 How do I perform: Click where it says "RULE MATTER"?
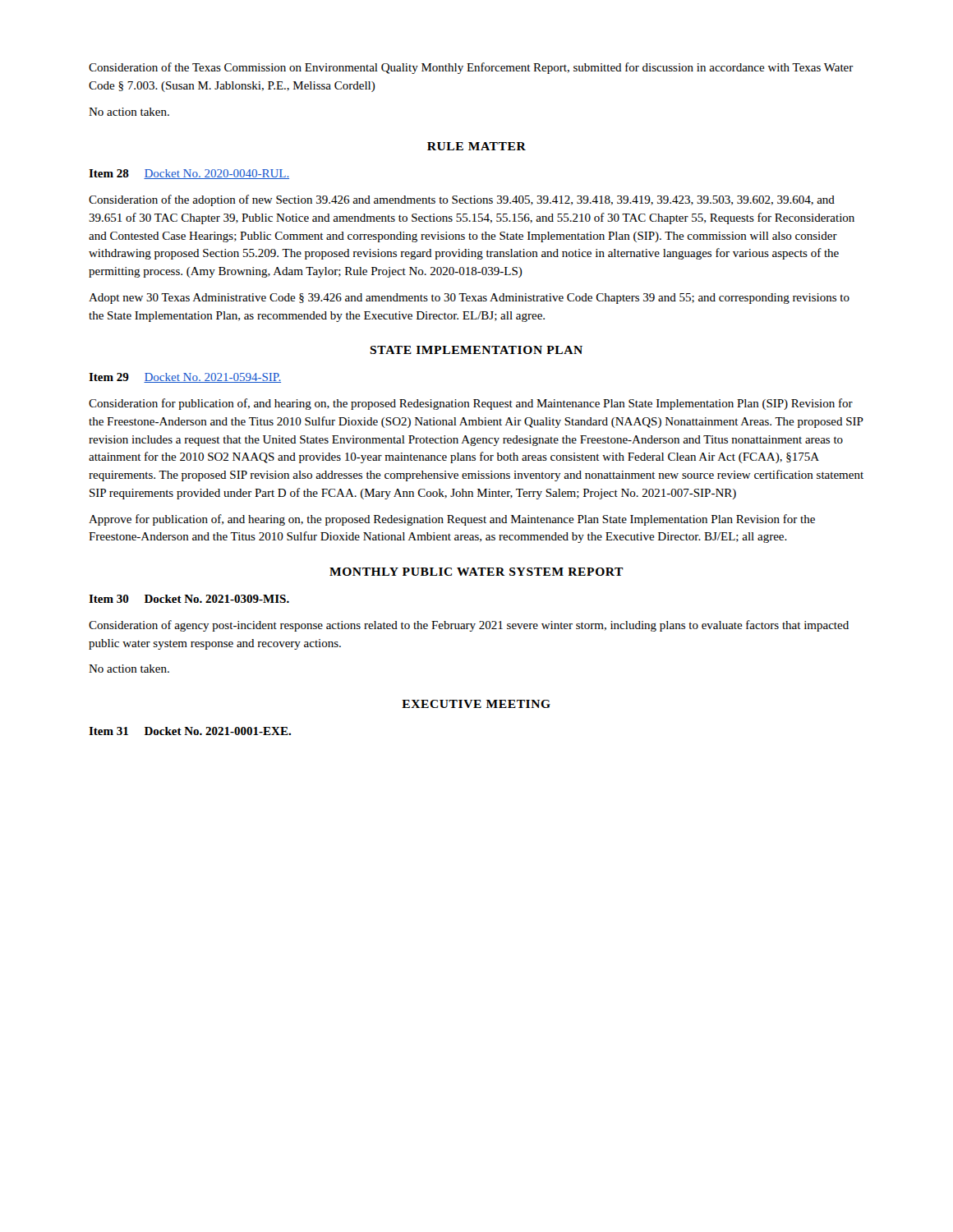(476, 146)
